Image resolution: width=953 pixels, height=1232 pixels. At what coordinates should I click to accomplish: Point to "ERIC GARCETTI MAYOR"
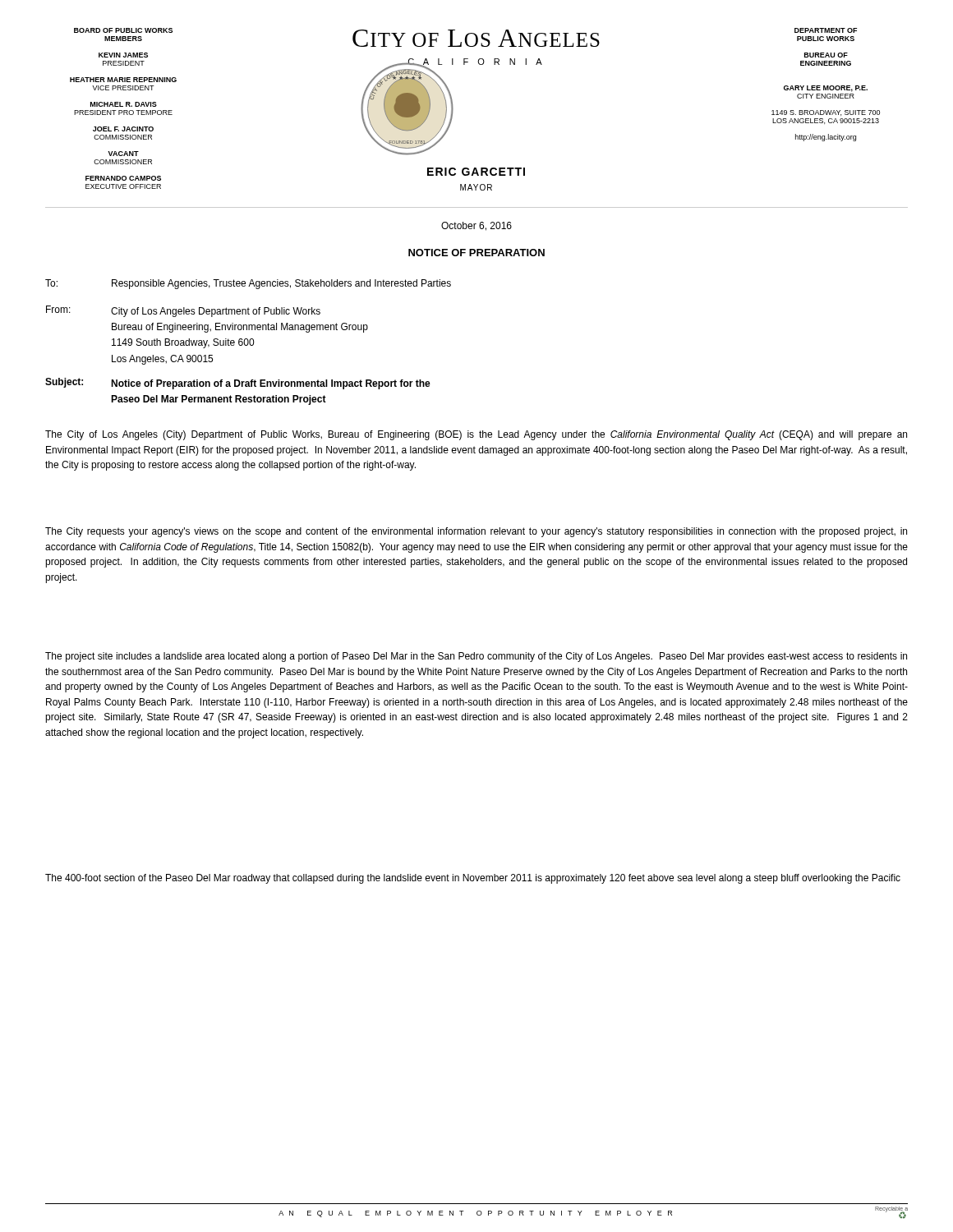[476, 179]
